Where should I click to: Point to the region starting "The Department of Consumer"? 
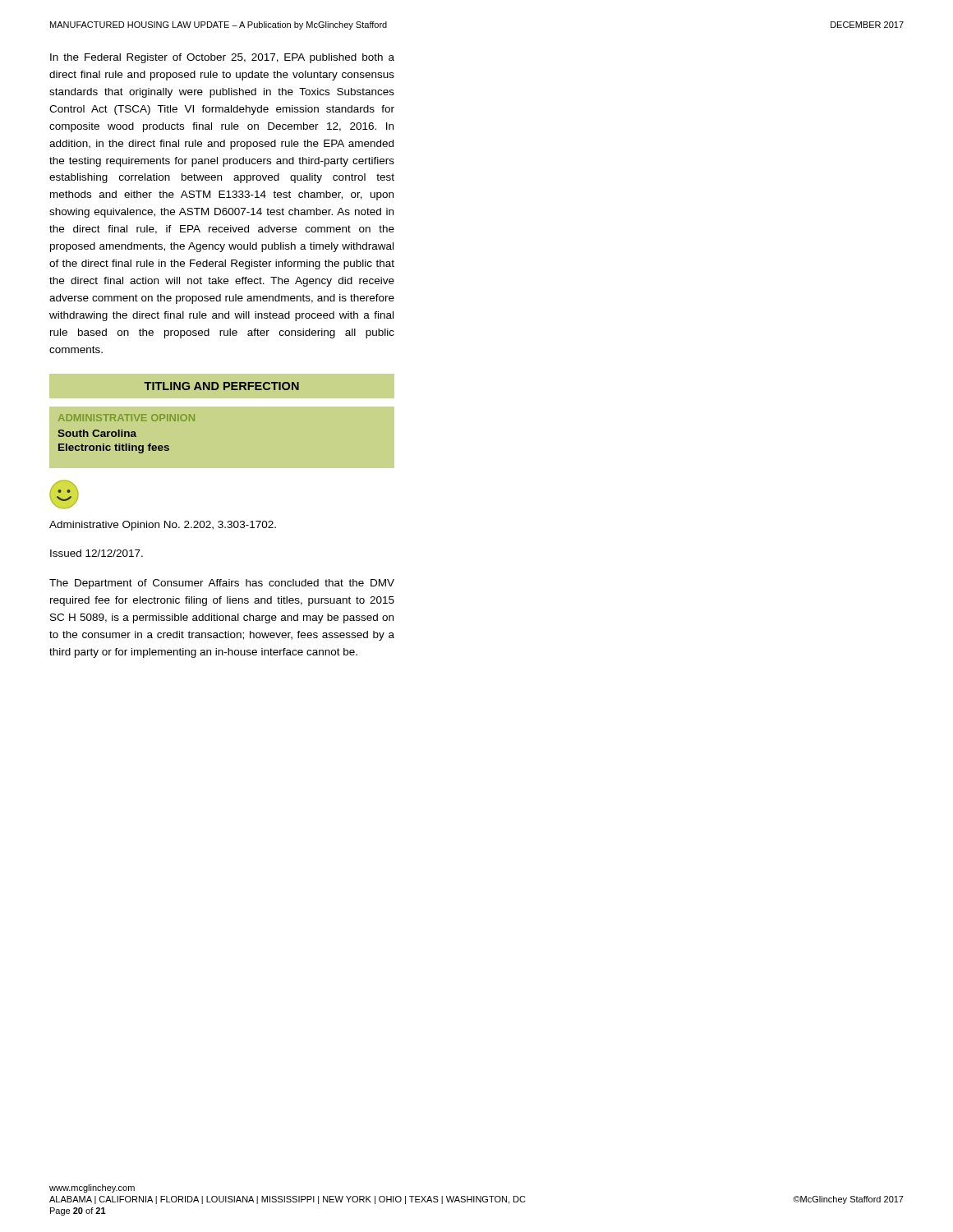coord(222,617)
